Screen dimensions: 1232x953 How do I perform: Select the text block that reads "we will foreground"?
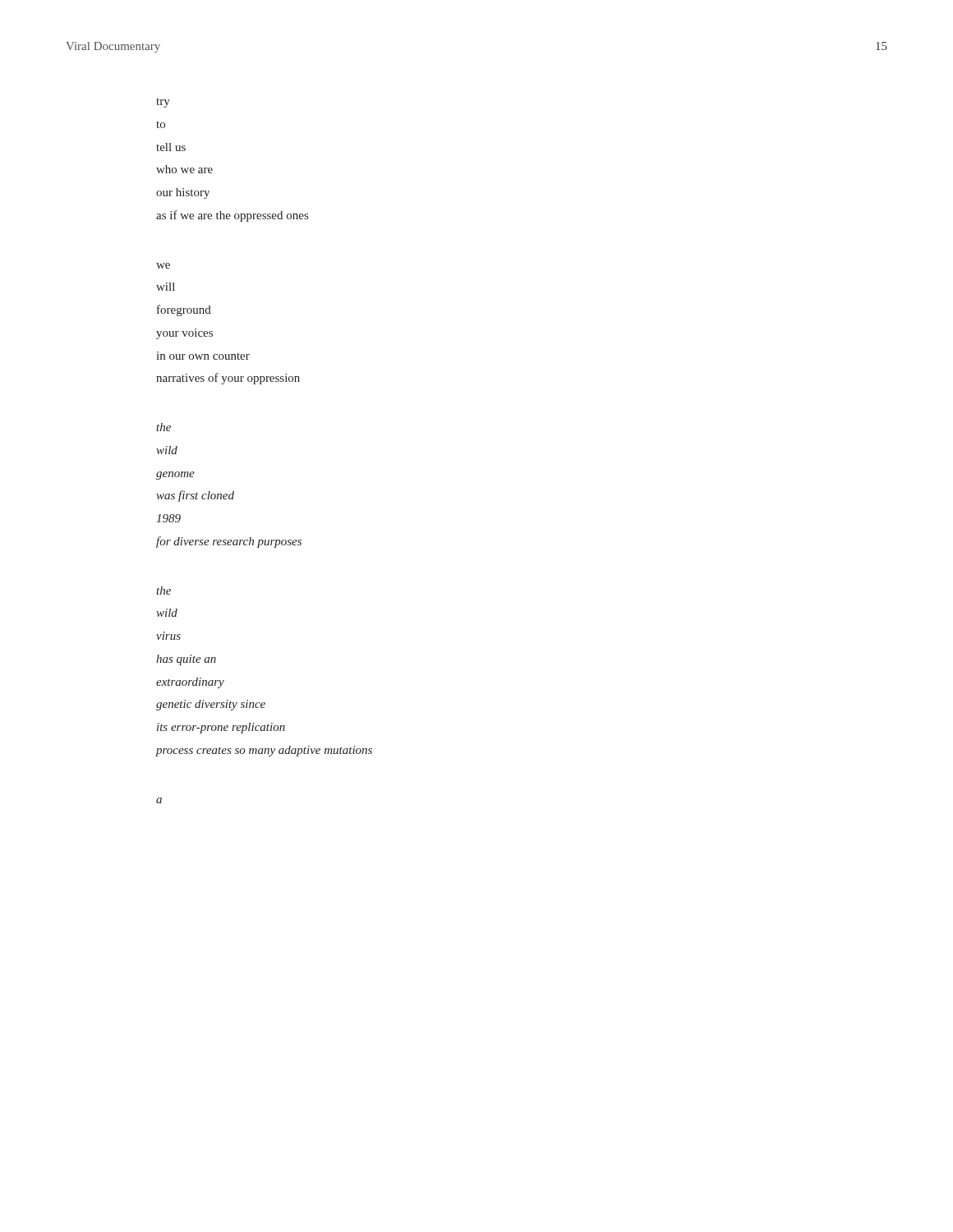pyautogui.click(x=163, y=266)
